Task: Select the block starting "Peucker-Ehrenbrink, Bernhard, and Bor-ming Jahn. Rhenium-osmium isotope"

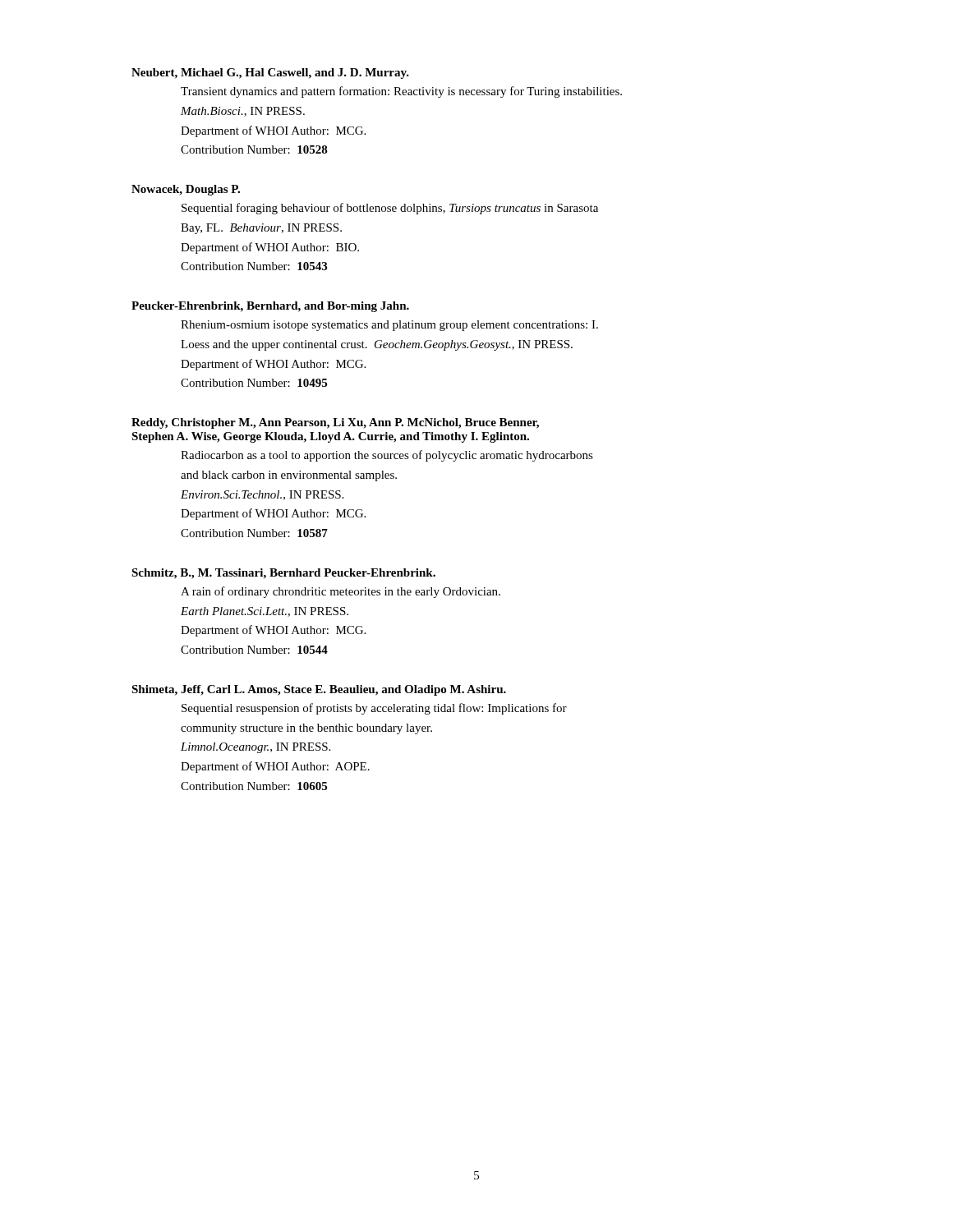Action: pyautogui.click(x=476, y=346)
